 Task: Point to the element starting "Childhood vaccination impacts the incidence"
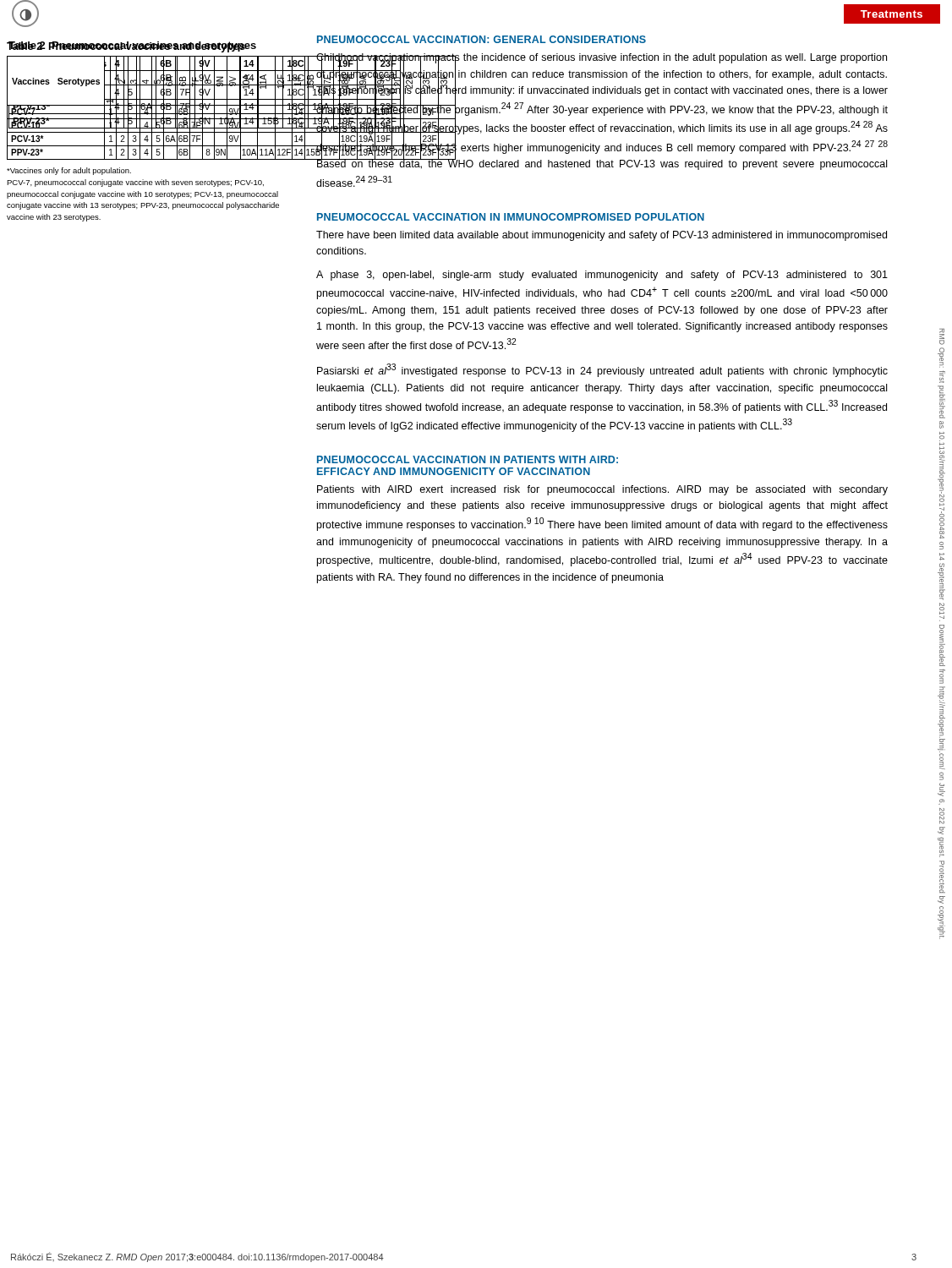[602, 121]
